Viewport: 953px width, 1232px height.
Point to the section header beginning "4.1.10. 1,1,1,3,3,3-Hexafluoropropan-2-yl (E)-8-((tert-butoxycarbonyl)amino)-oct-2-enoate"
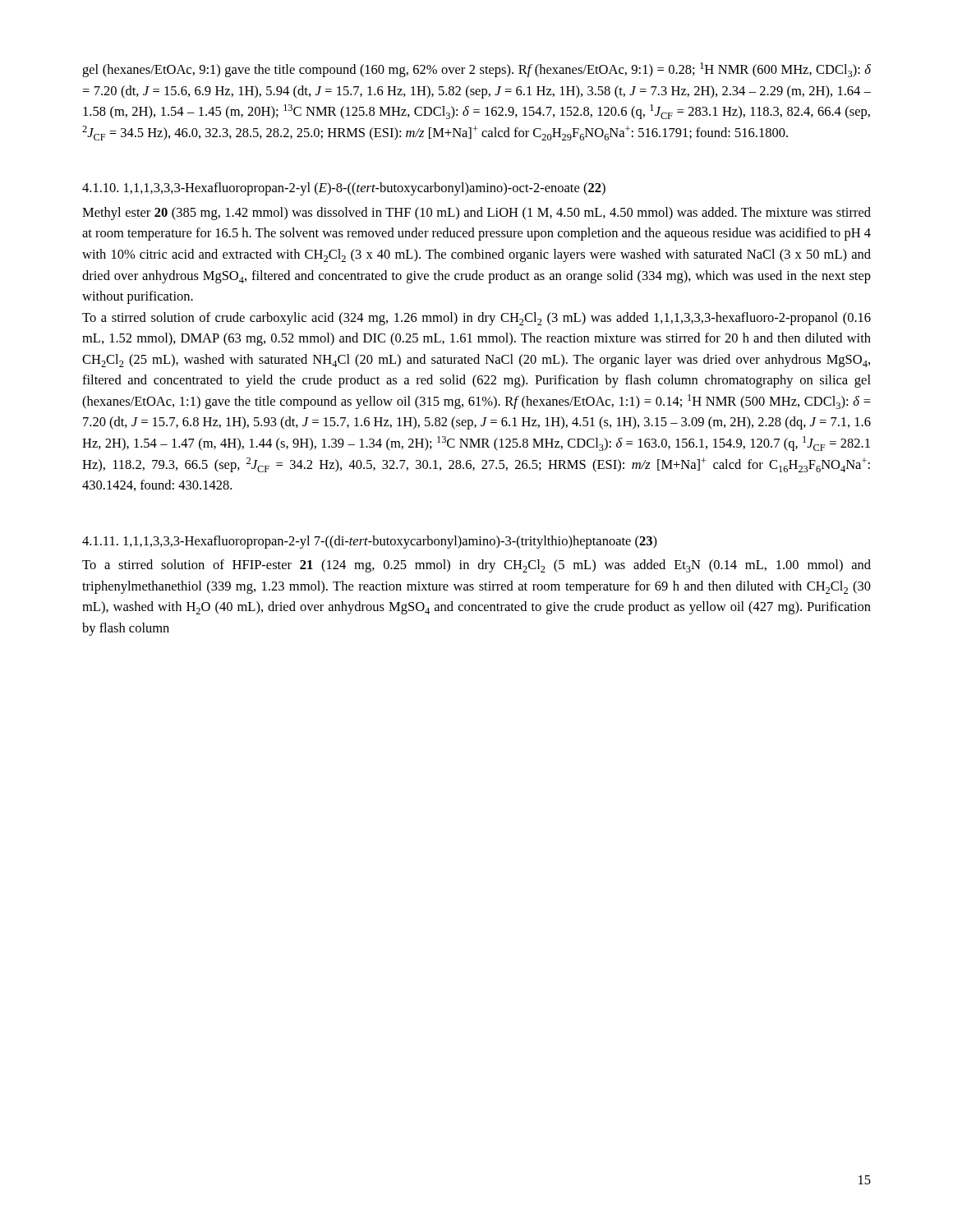click(344, 188)
